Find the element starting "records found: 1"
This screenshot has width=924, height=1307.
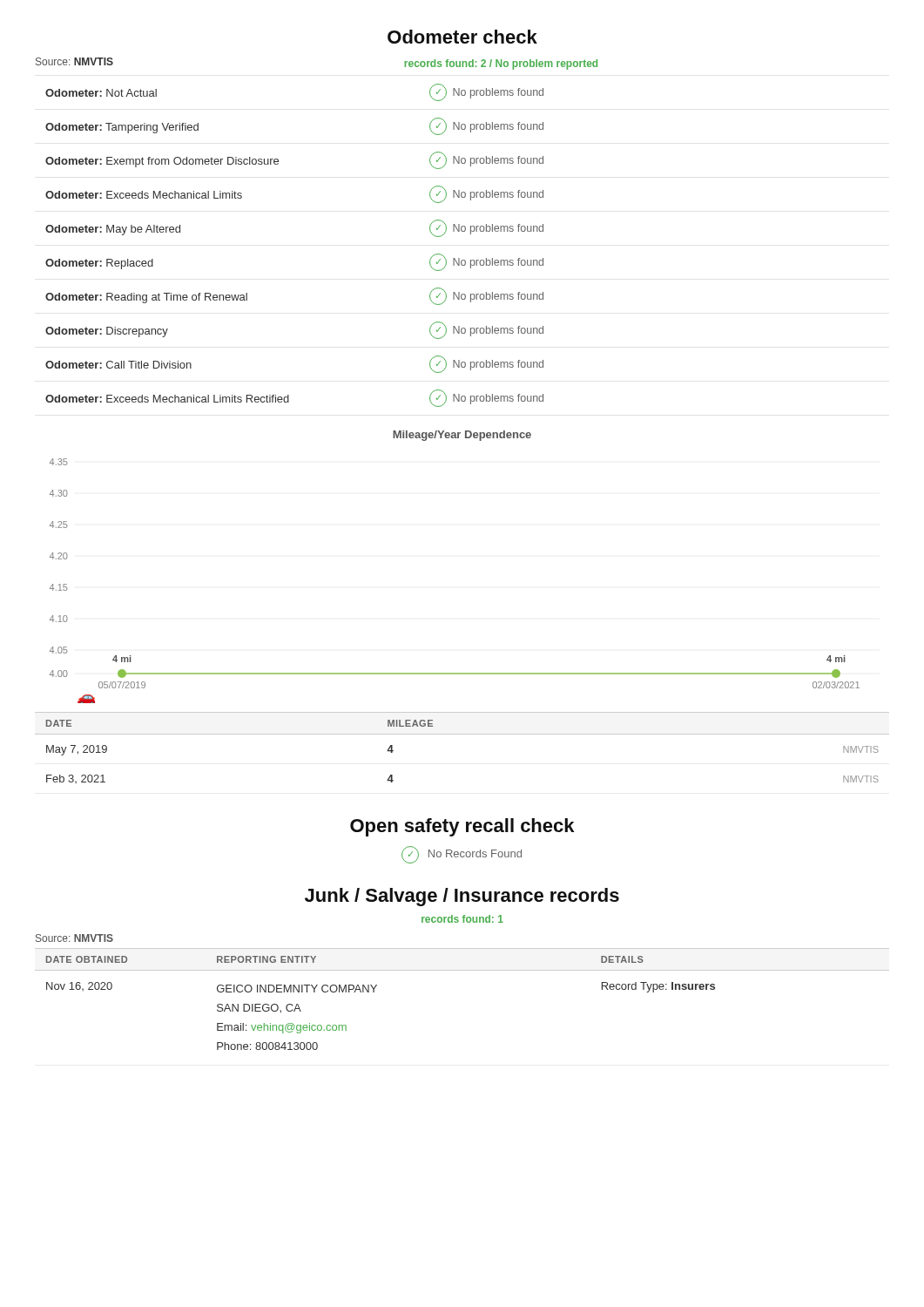coord(462,919)
